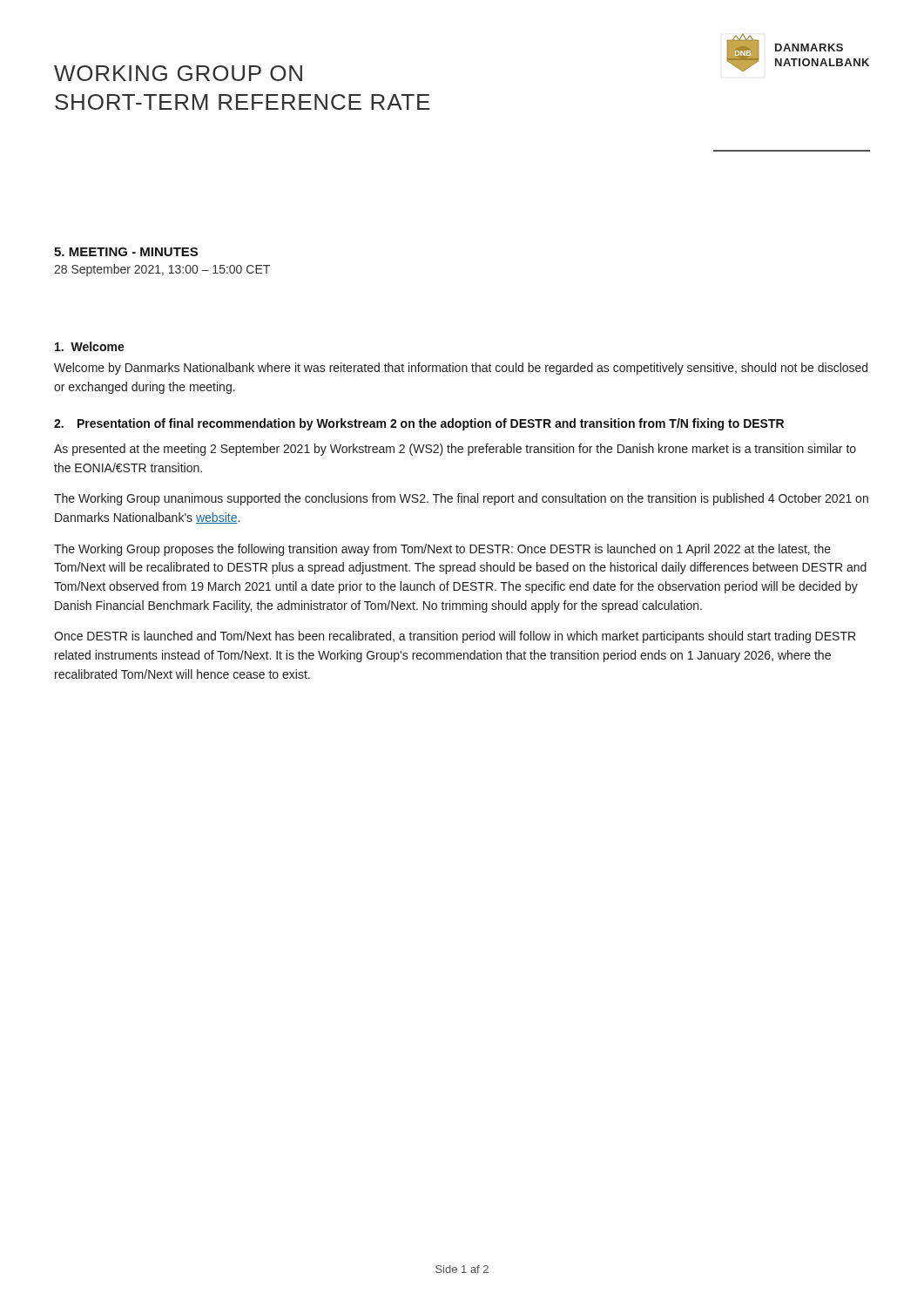Point to the block beginning "Once DESTR is launched and Tom/Next has been"
Screen dimensions: 1307x924
point(455,655)
